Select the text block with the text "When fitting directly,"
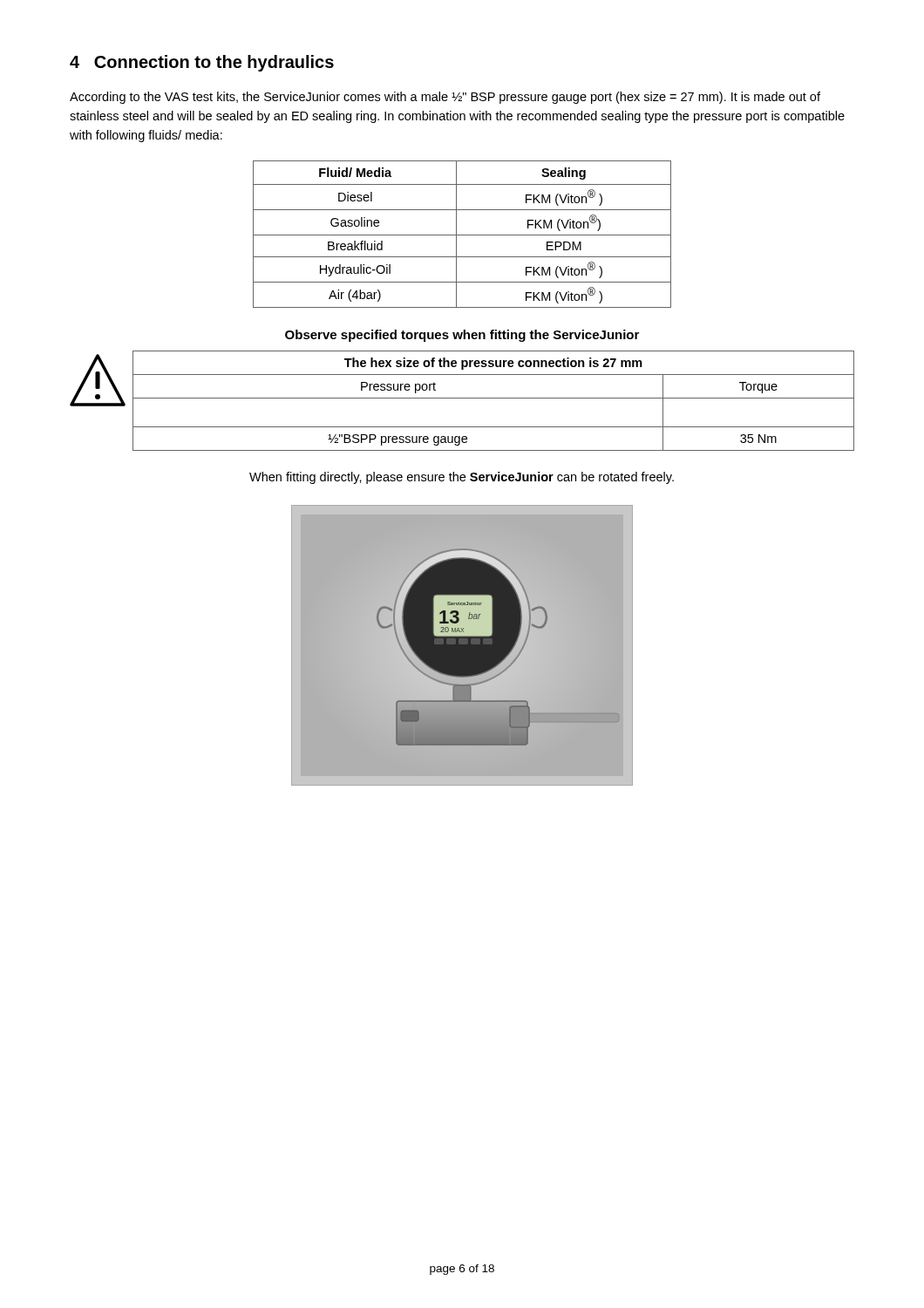 [462, 477]
